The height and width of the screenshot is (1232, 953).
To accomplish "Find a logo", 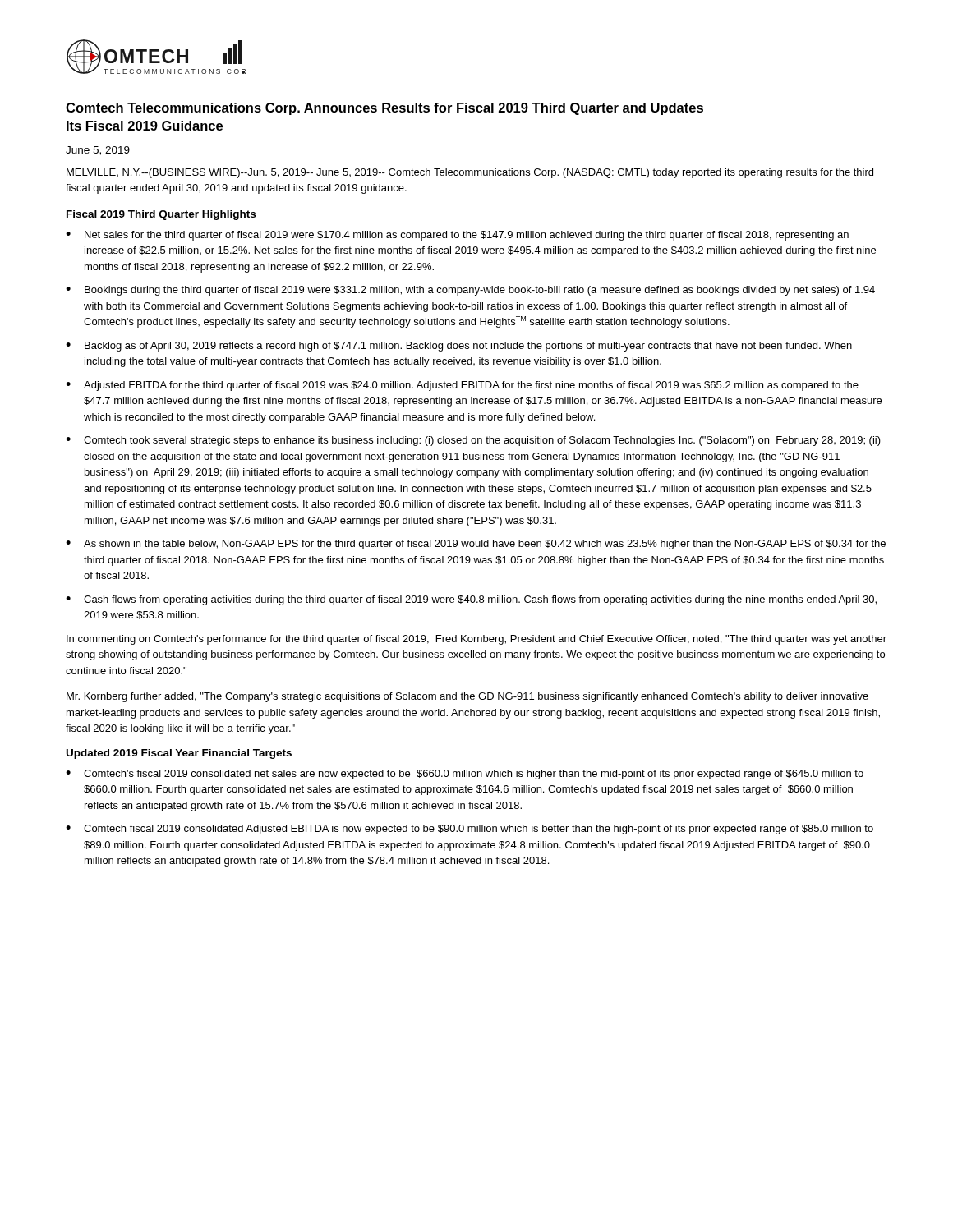I will pyautogui.click(x=476, y=57).
